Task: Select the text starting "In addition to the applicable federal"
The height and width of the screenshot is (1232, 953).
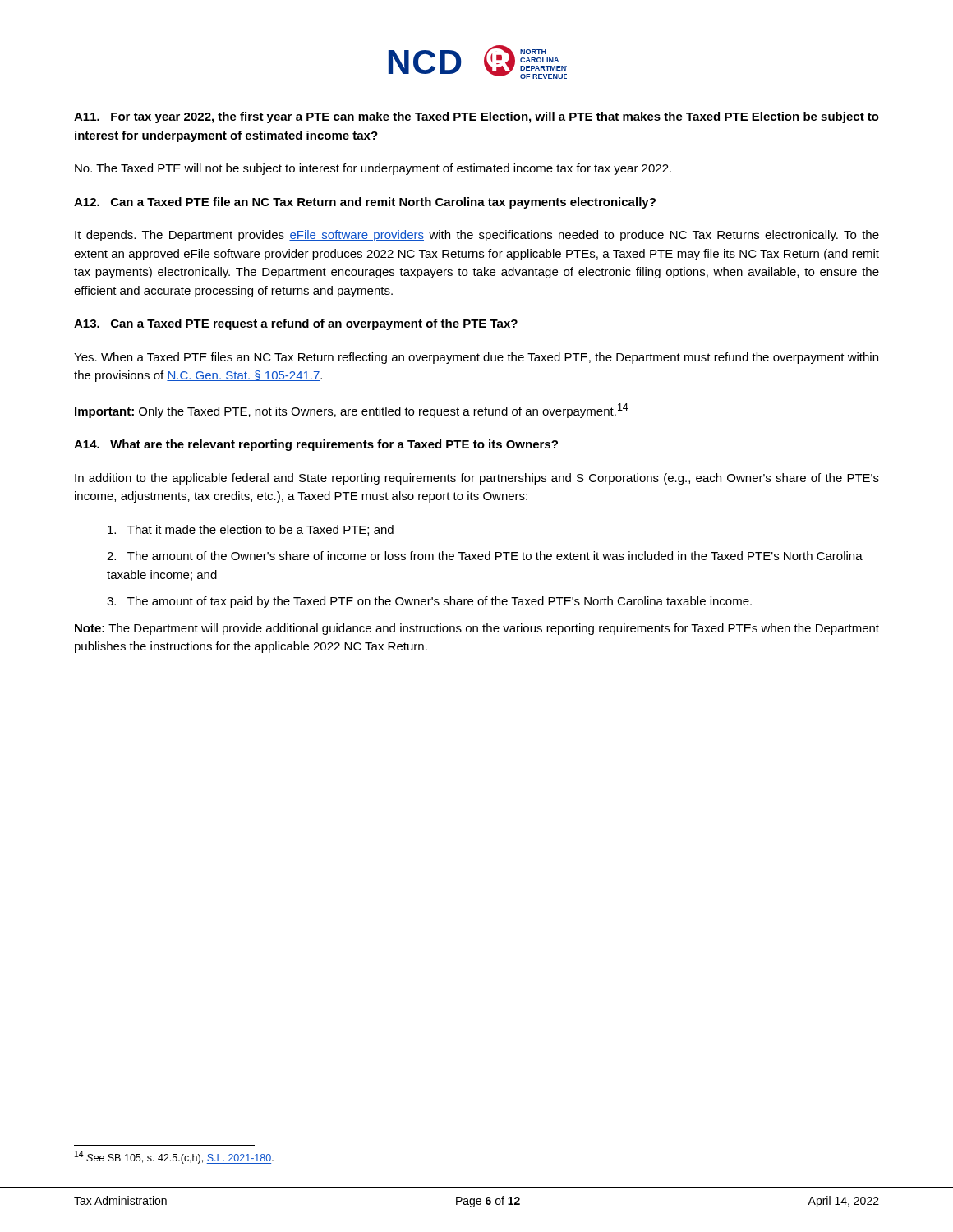Action: [x=476, y=487]
